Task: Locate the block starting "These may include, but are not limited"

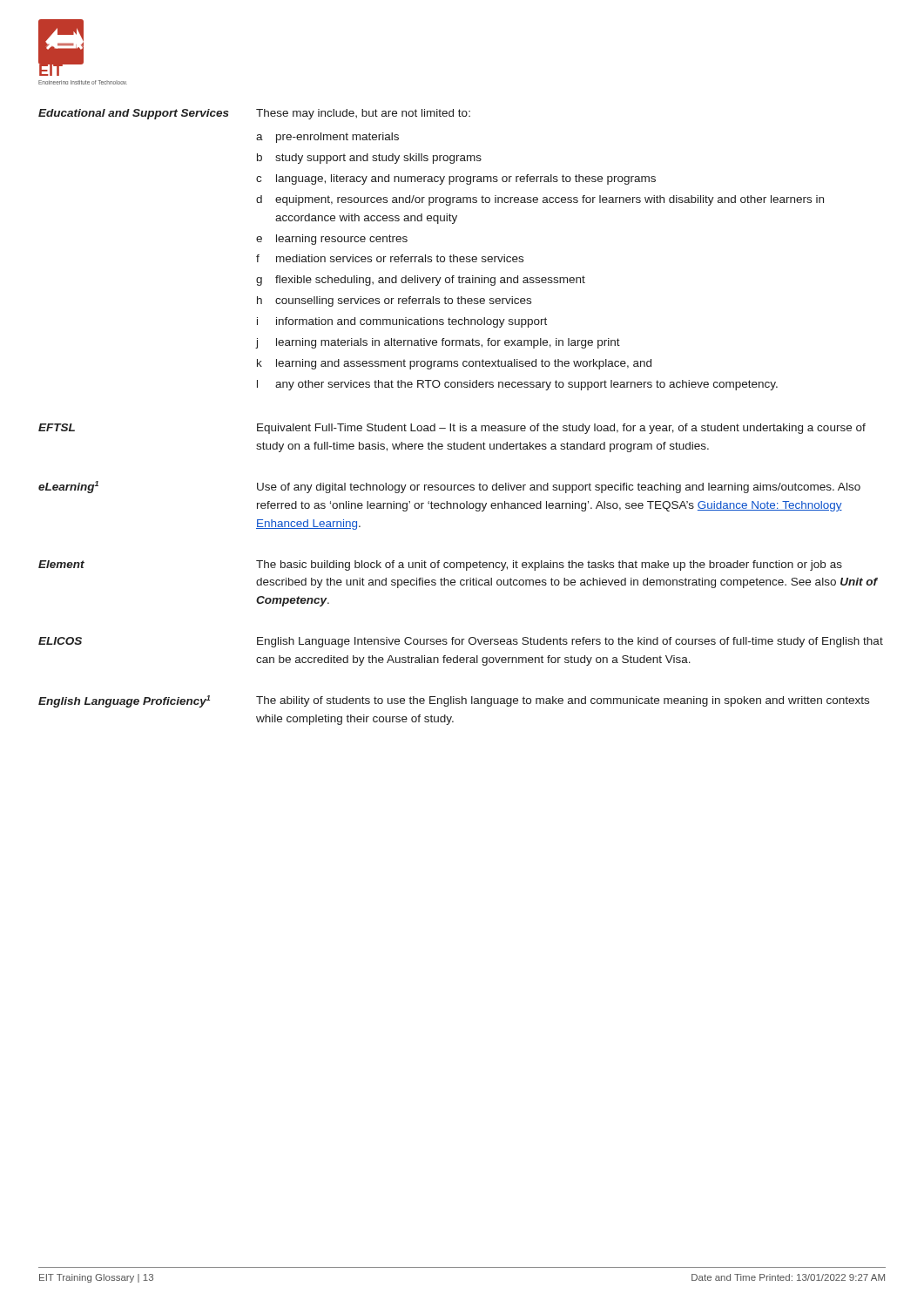Action: (364, 113)
